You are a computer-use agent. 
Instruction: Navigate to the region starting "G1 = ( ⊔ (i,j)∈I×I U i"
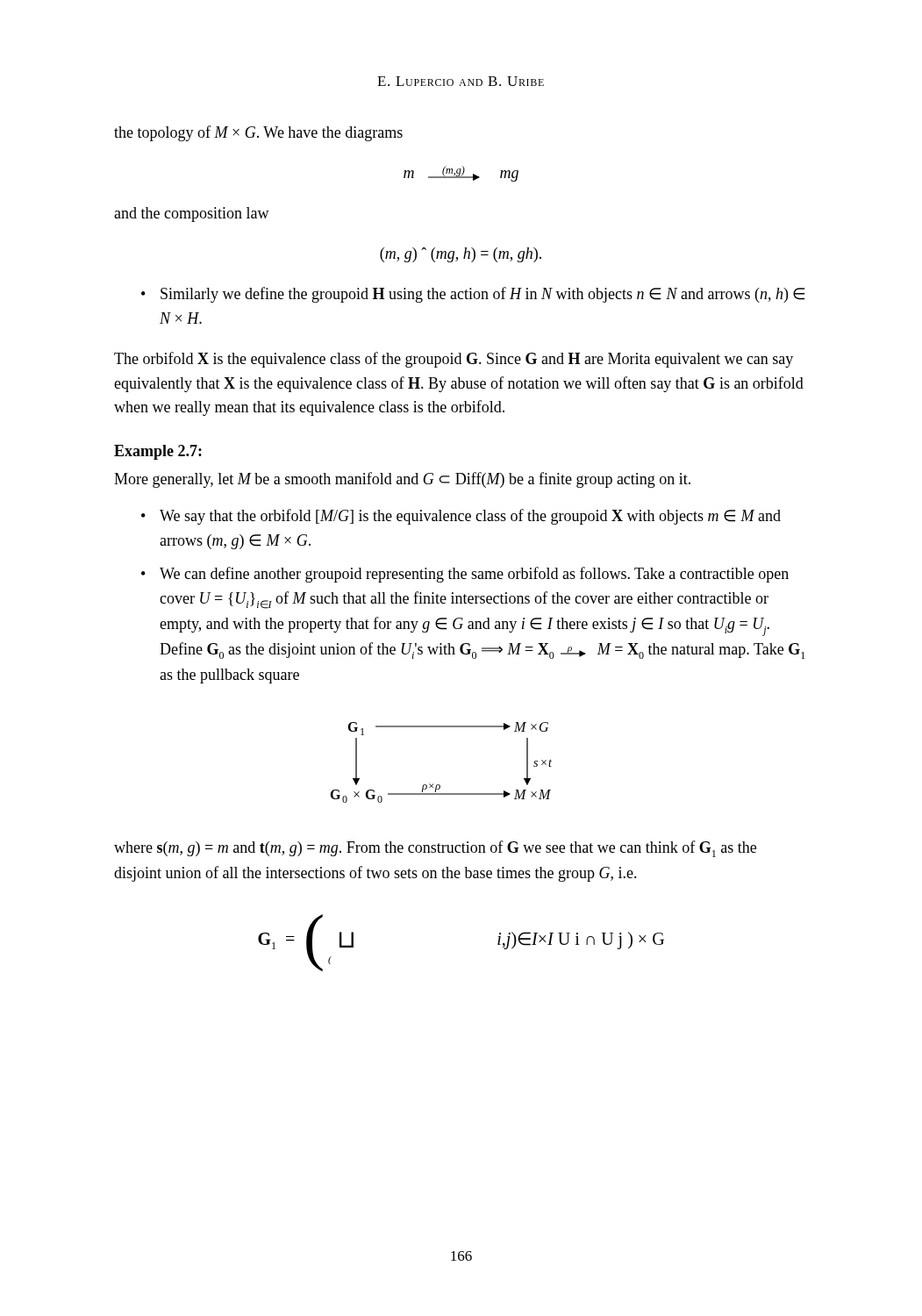578,943
